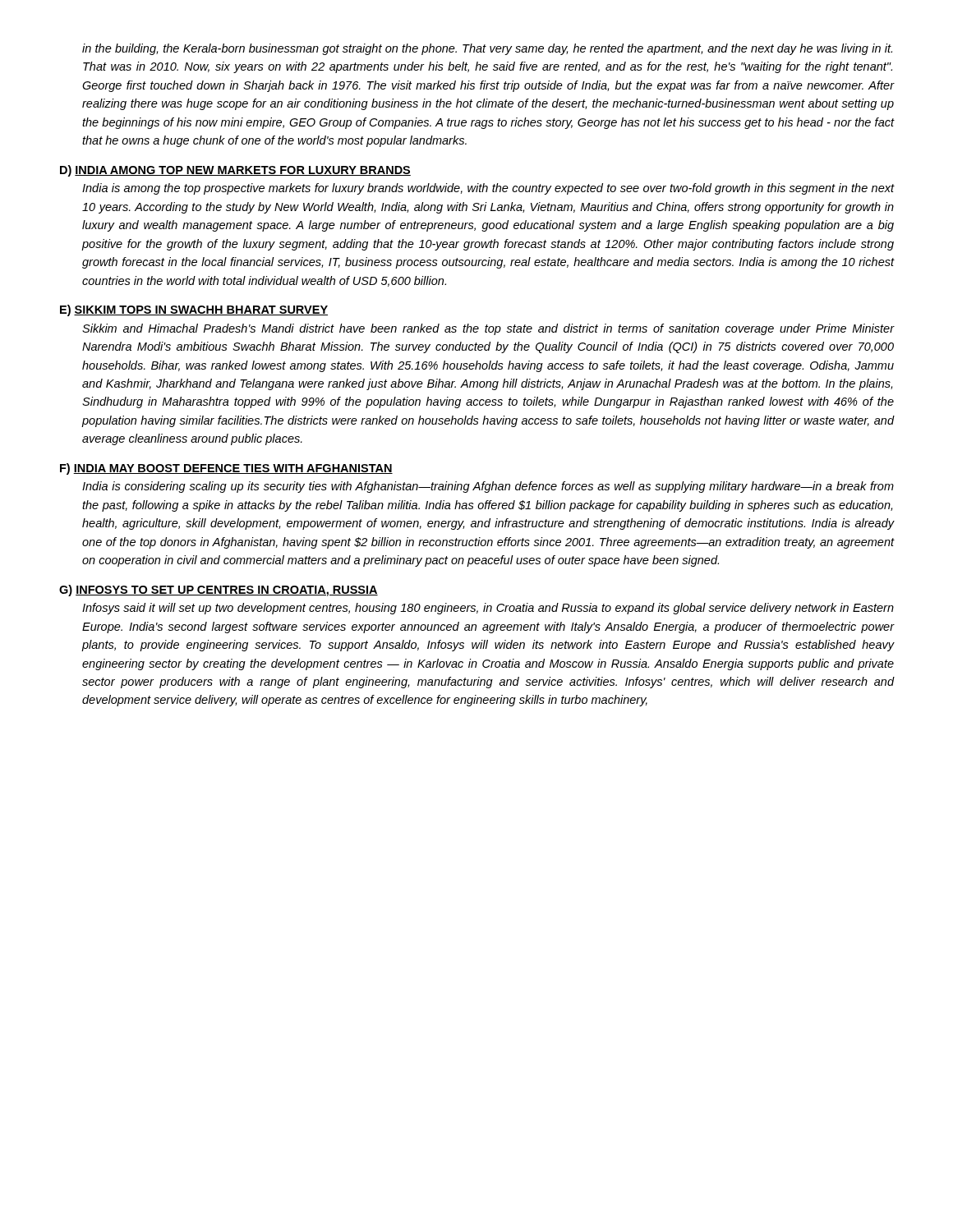This screenshot has height=1232, width=953.
Task: Click on the section header that reads "F) INDIA MAY BOOST DEFENCE TIES WITH AFGHANISTAN"
Action: coord(226,468)
